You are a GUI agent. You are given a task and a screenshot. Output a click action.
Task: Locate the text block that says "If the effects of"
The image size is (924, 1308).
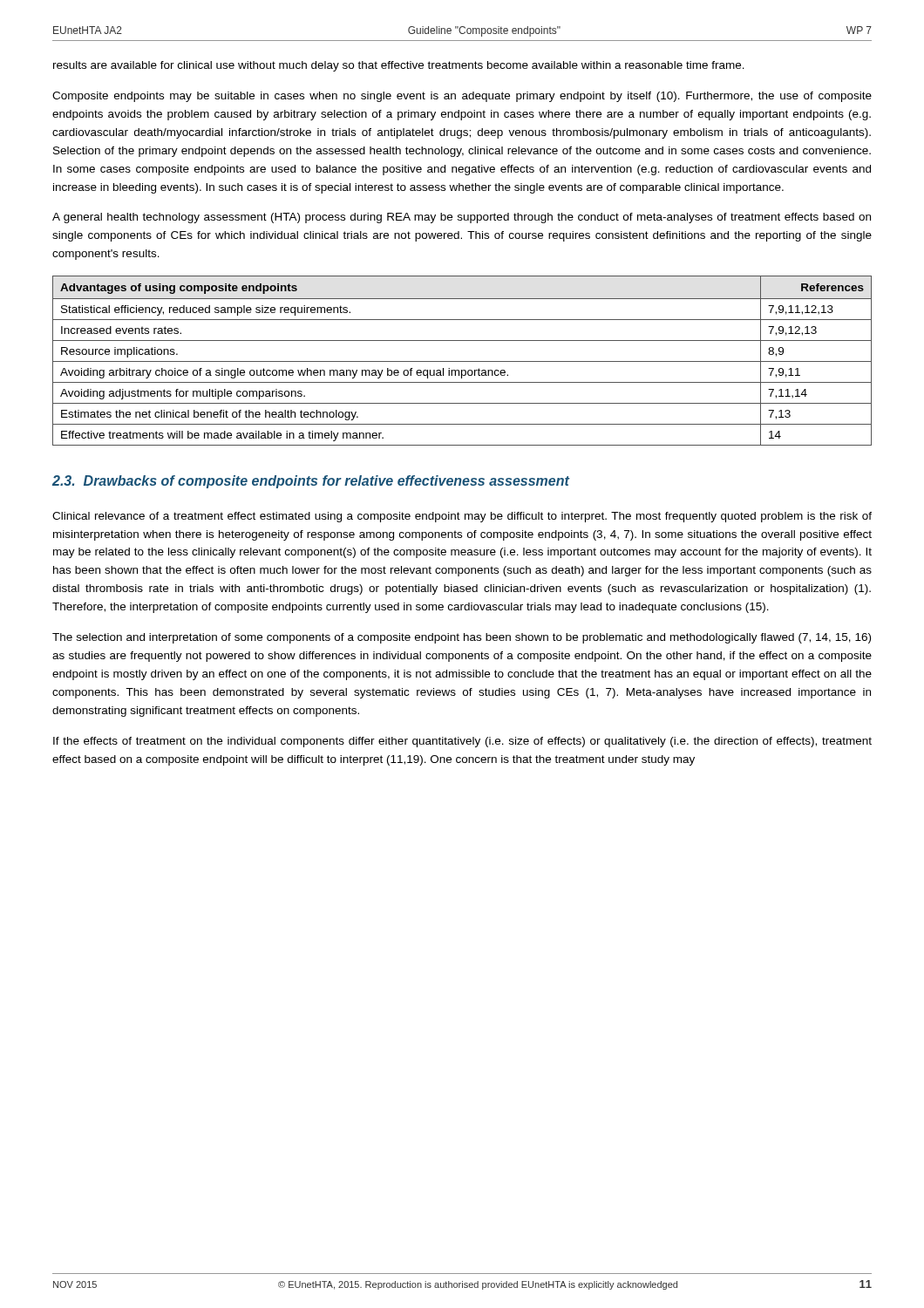click(462, 750)
